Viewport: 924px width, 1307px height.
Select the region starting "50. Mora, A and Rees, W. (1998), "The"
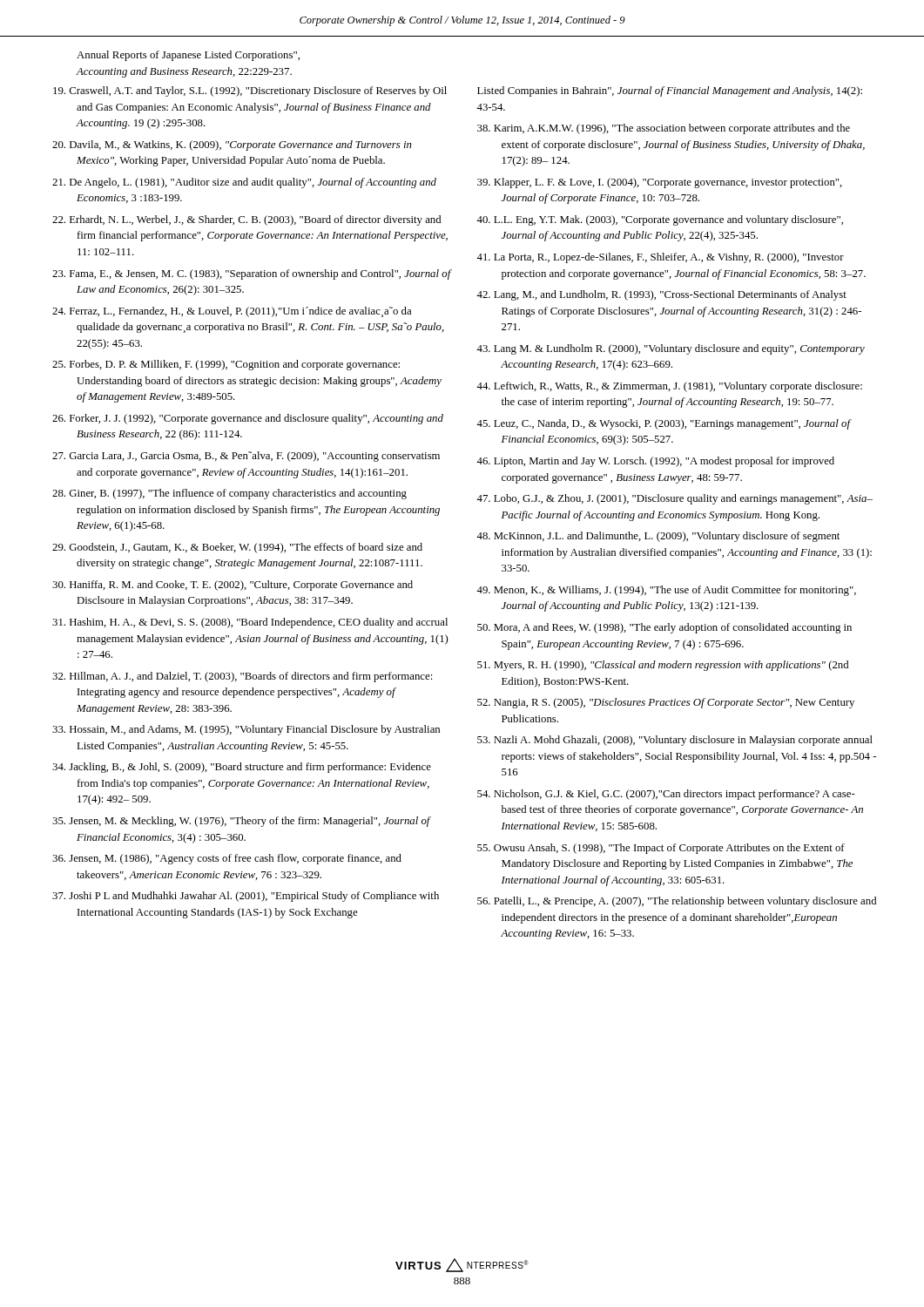(664, 635)
